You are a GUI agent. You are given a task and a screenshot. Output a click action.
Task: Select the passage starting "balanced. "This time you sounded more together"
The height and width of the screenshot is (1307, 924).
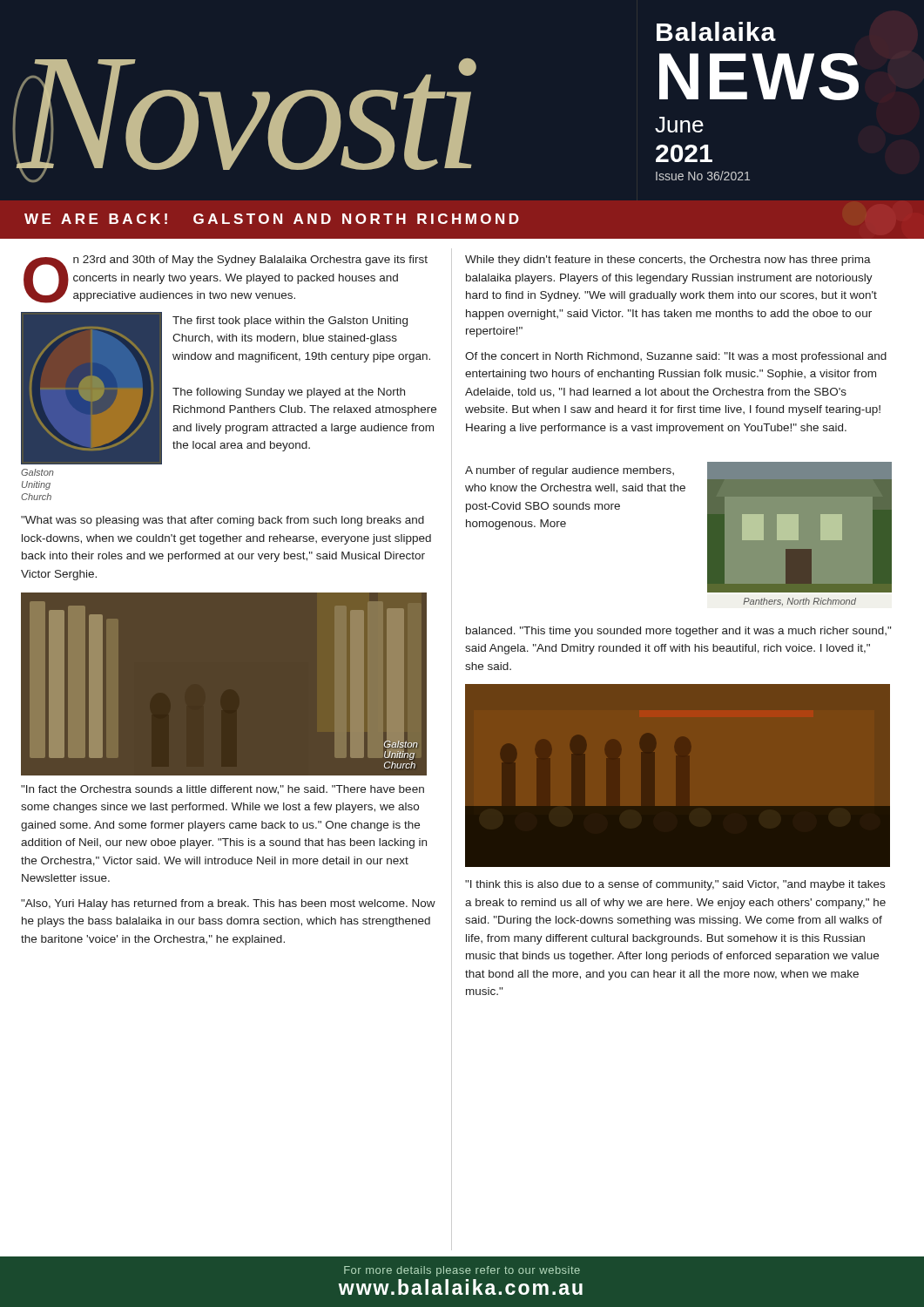tap(678, 648)
